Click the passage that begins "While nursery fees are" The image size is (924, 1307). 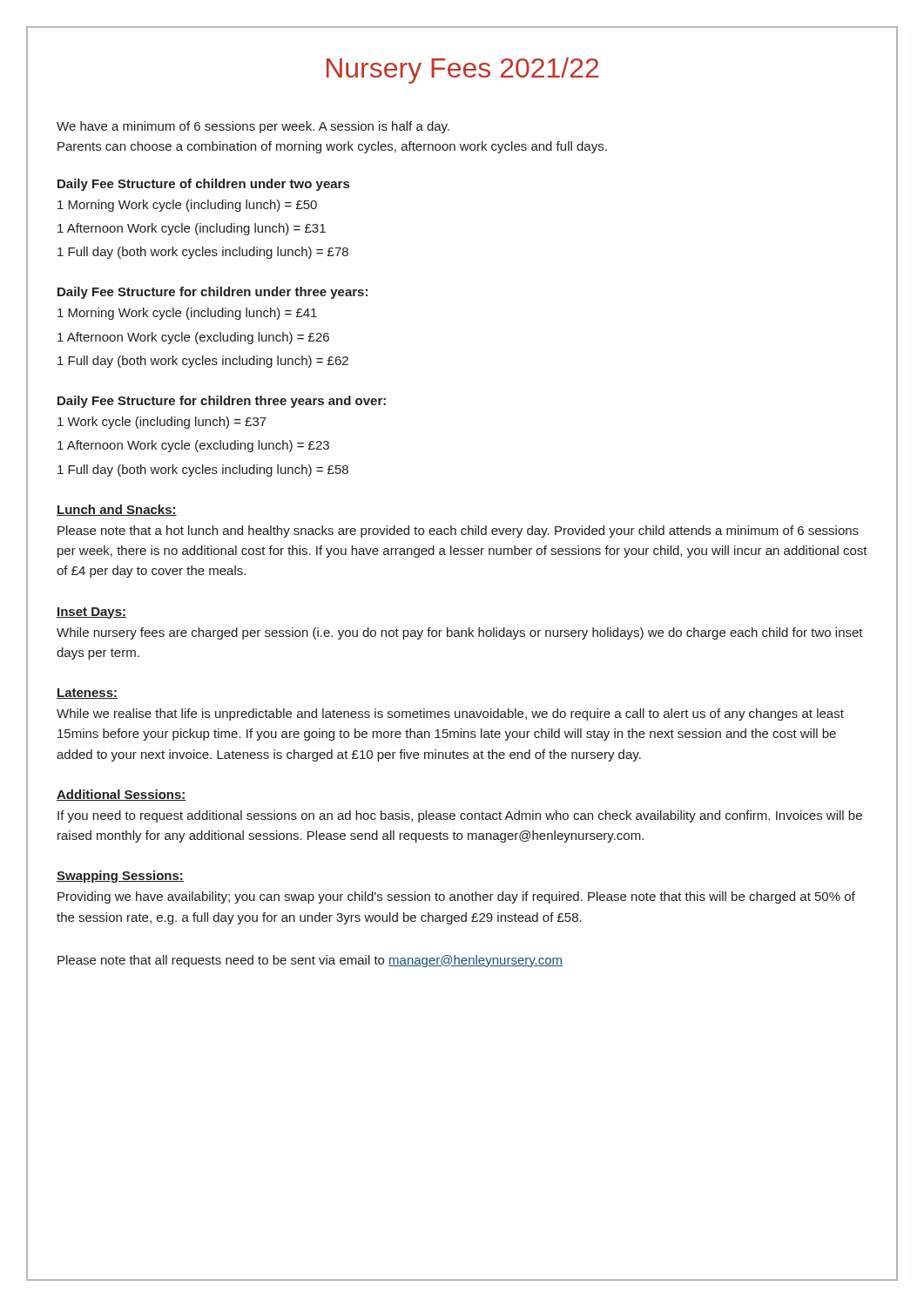click(460, 642)
